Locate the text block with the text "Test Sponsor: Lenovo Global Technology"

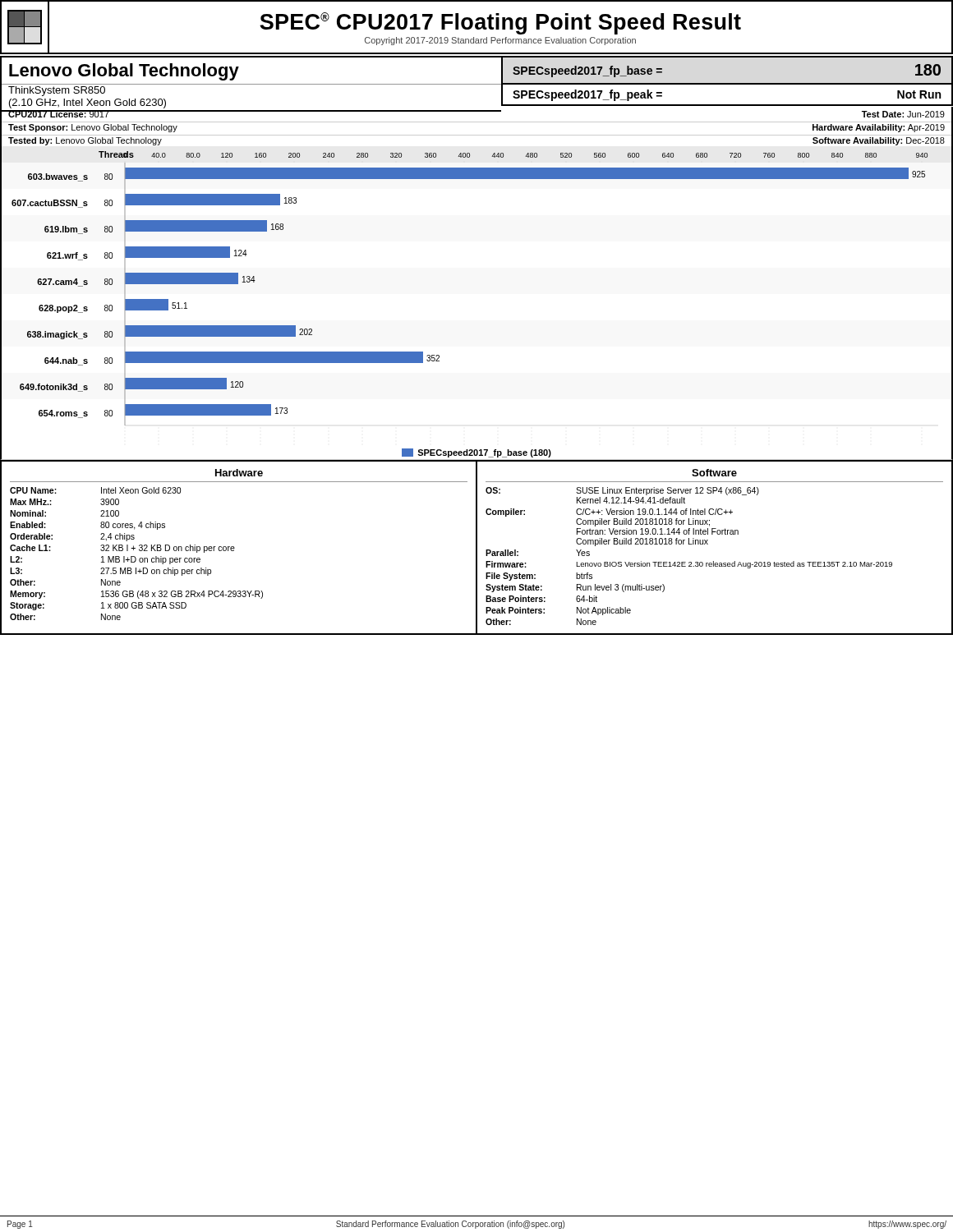476,127
